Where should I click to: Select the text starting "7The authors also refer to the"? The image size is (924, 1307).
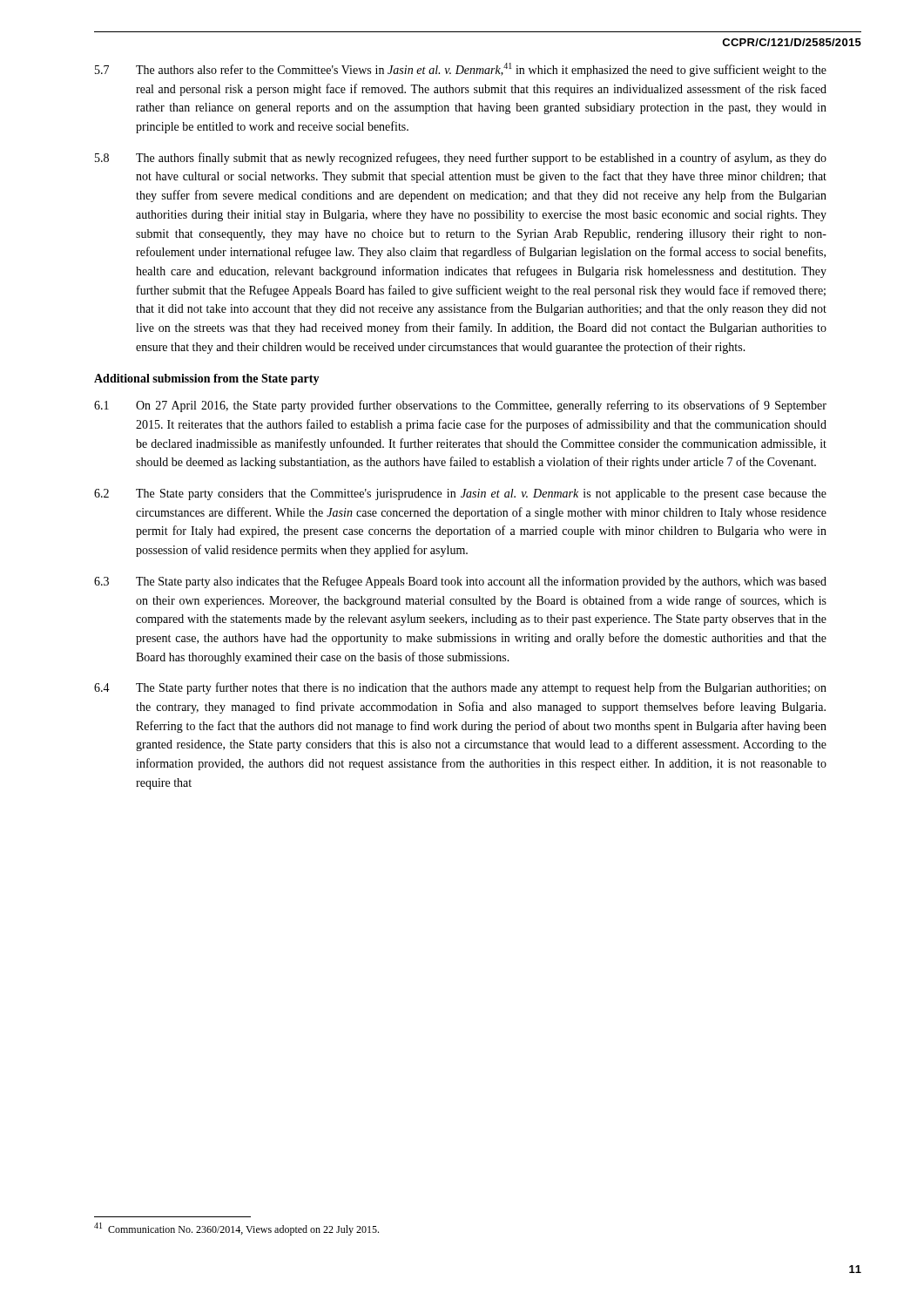pos(460,99)
